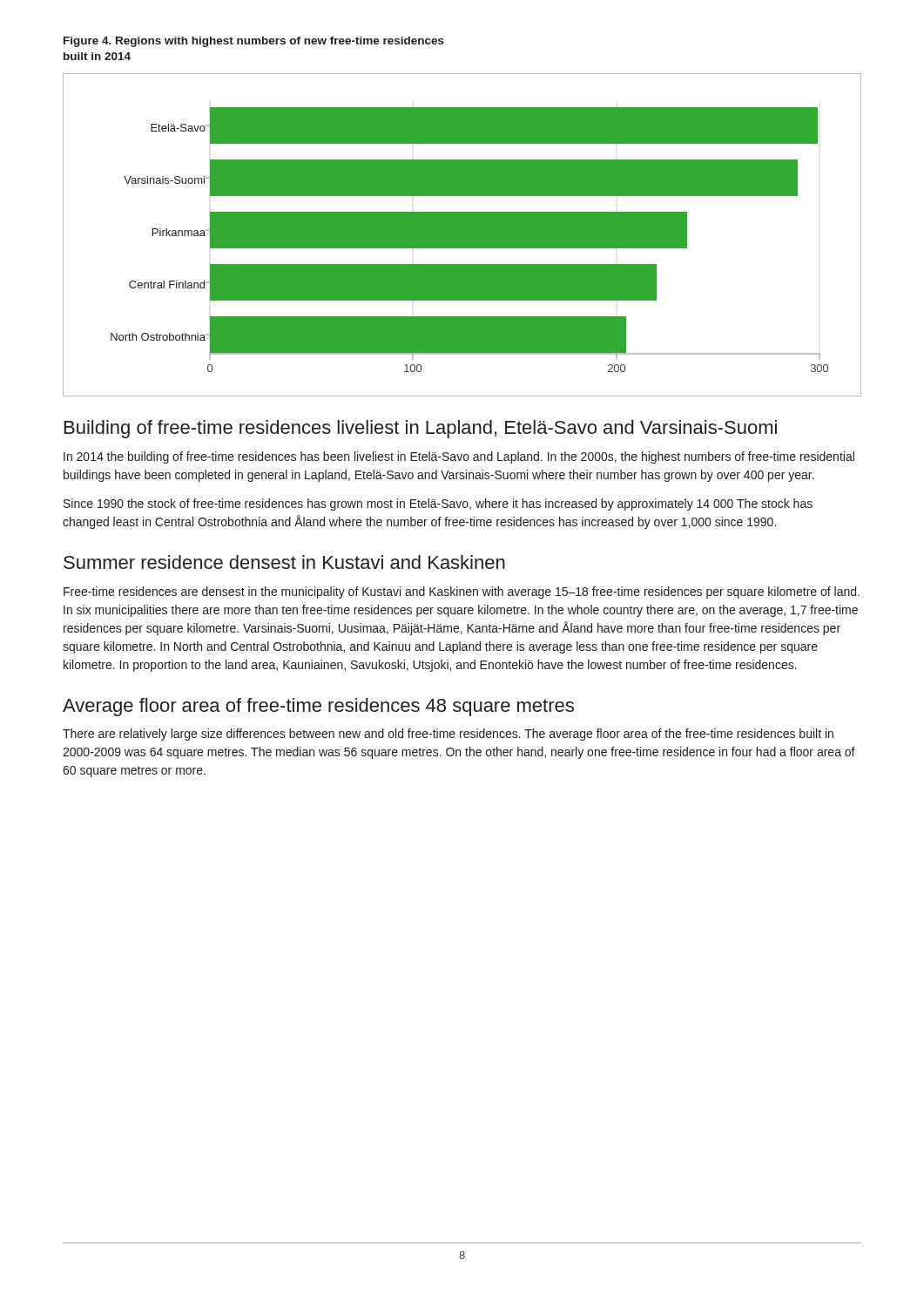This screenshot has width=924, height=1307.
Task: Find the section header that reads "Summer residence densest in Kustavi"
Action: [462, 563]
